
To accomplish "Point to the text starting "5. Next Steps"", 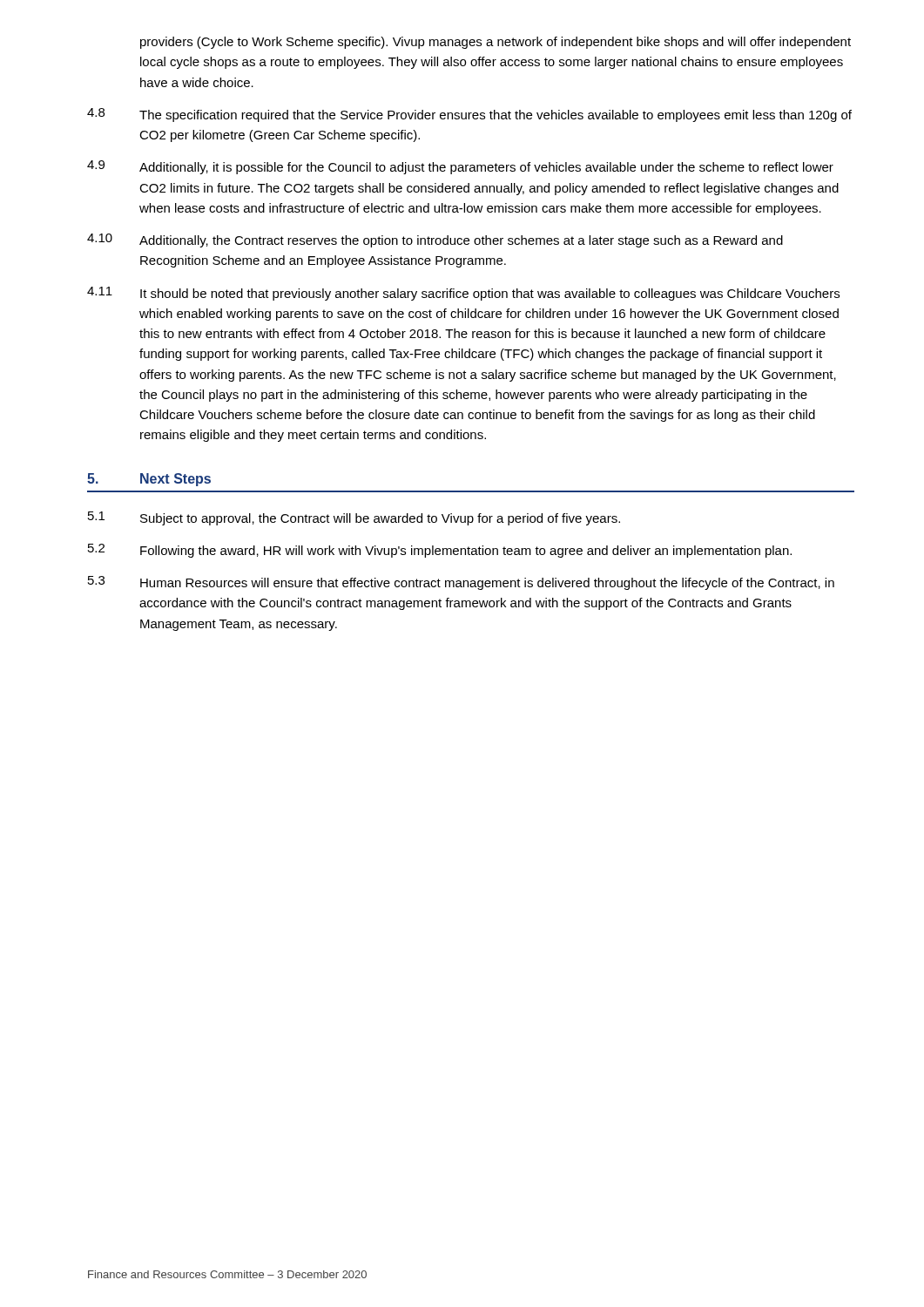I will coord(471,481).
